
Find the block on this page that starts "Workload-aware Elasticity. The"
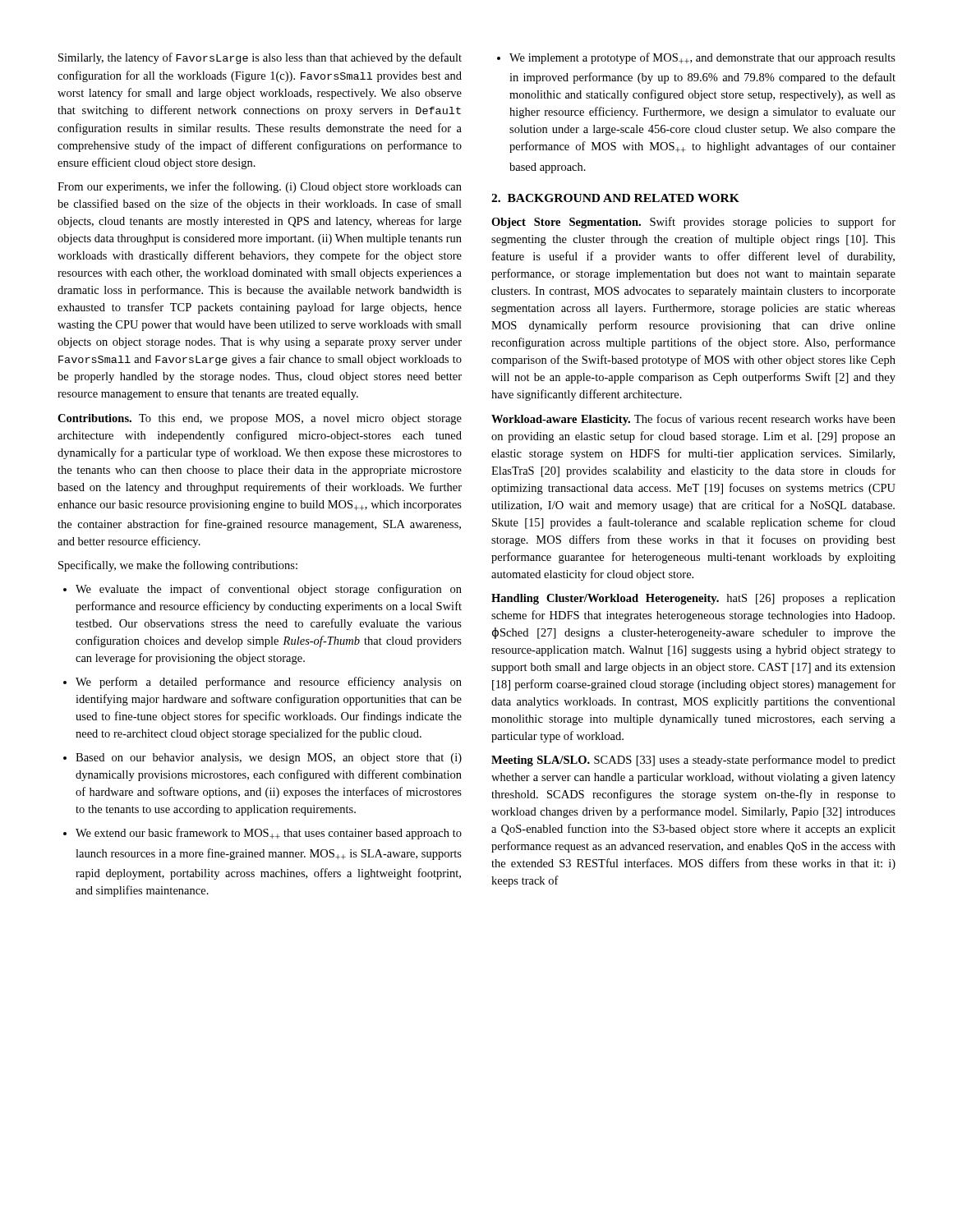(x=693, y=497)
